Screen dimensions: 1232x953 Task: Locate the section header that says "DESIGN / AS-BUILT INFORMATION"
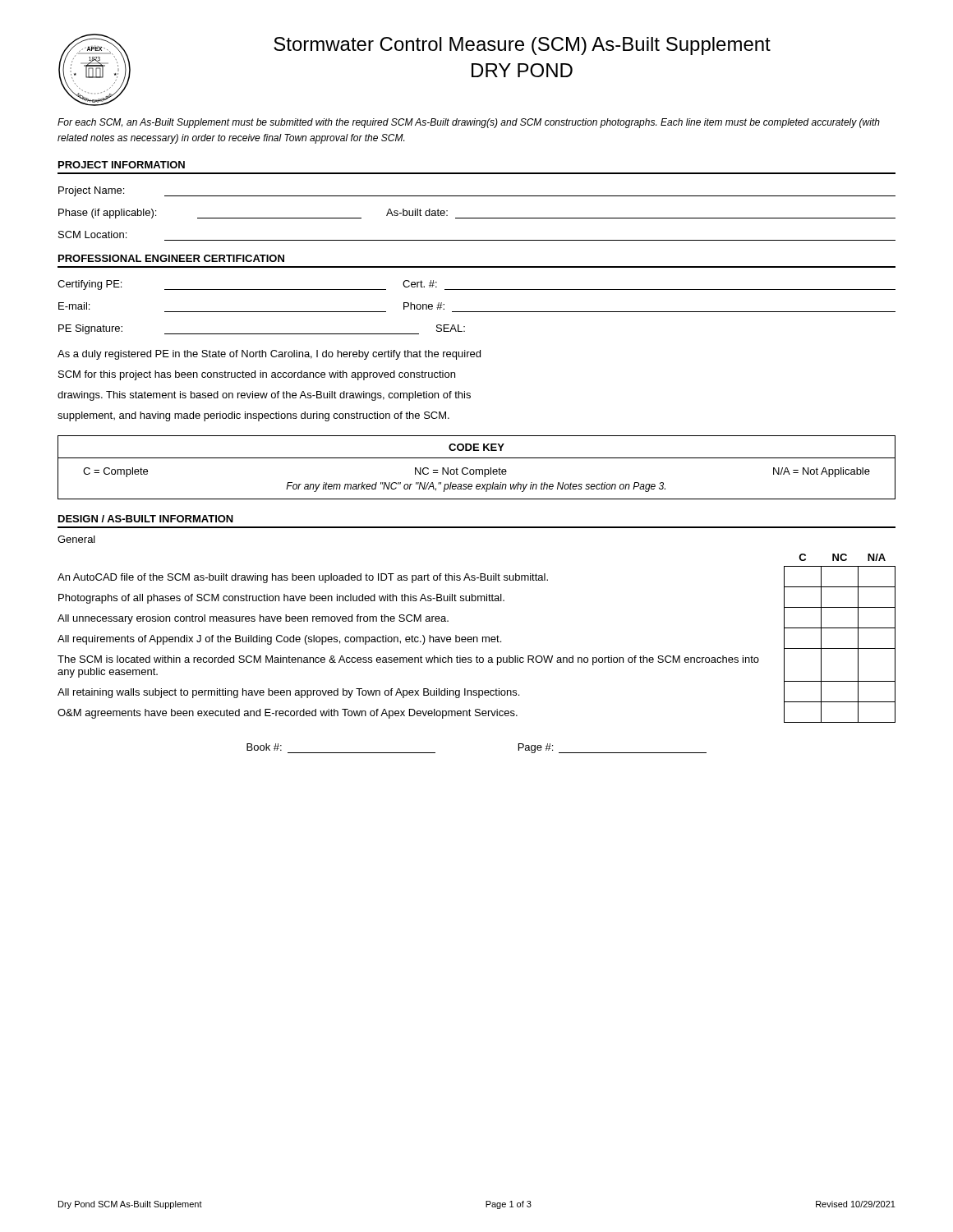coord(145,519)
